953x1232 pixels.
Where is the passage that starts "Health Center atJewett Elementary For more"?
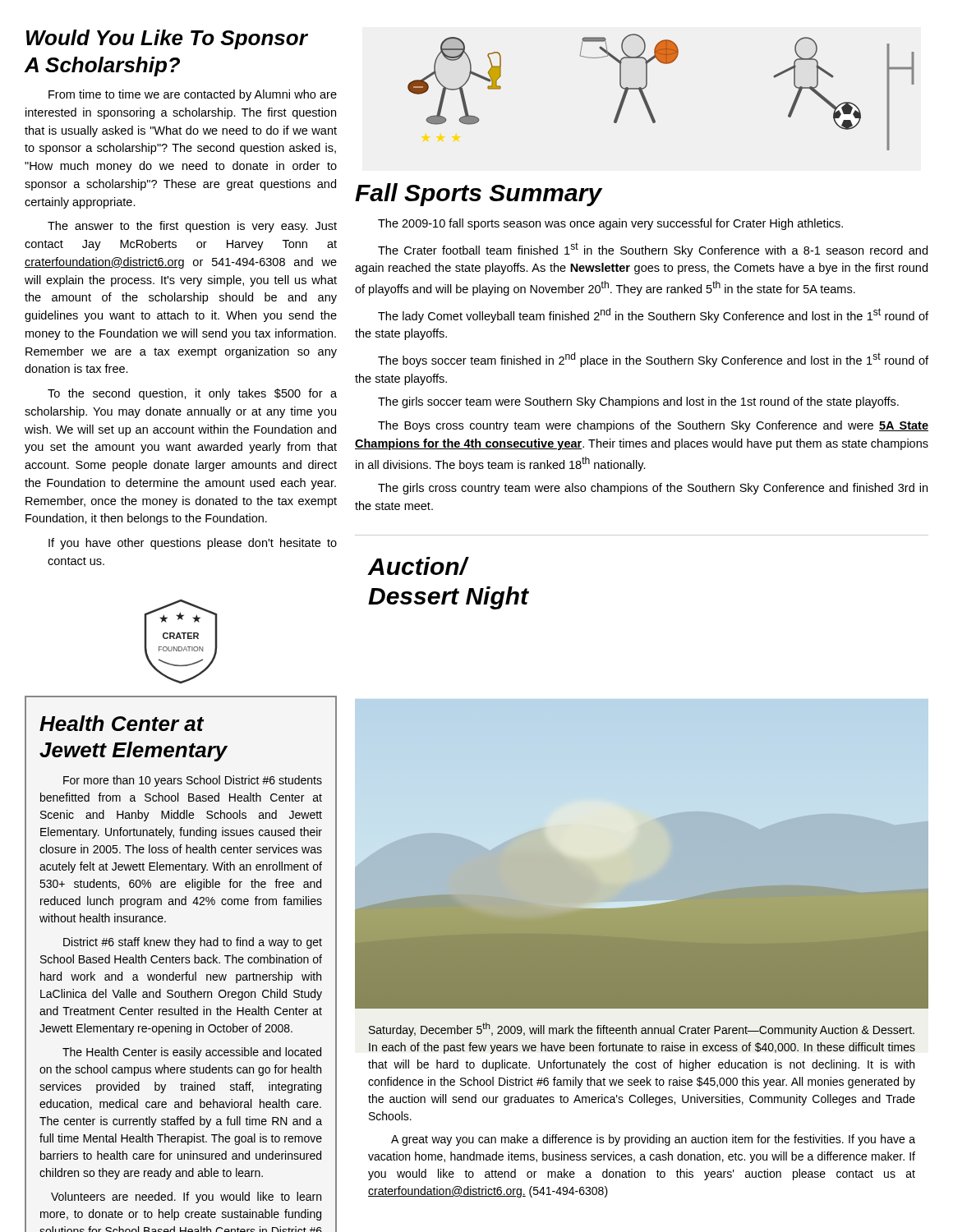(181, 971)
